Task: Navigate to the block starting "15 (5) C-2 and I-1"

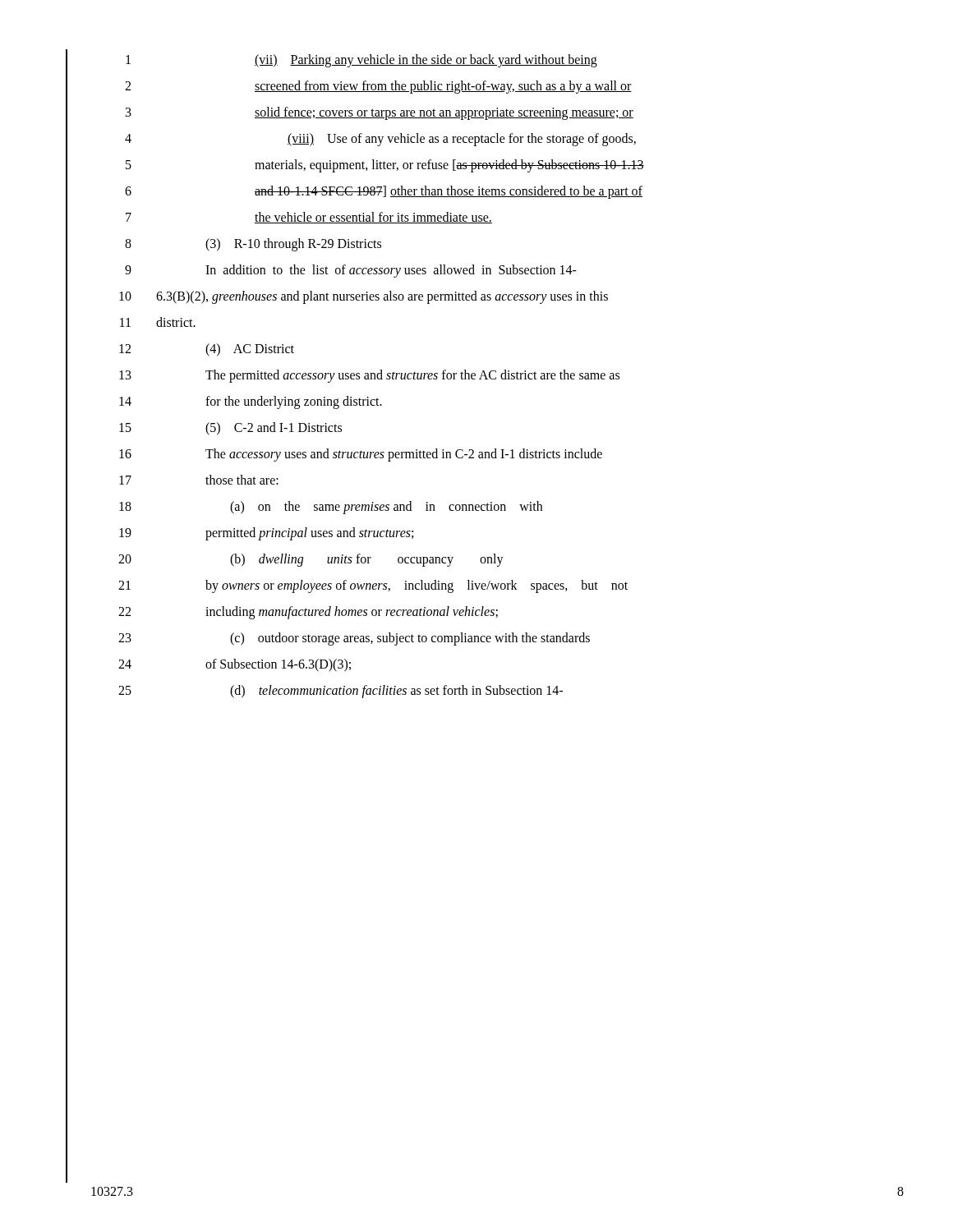Action: (129, 428)
